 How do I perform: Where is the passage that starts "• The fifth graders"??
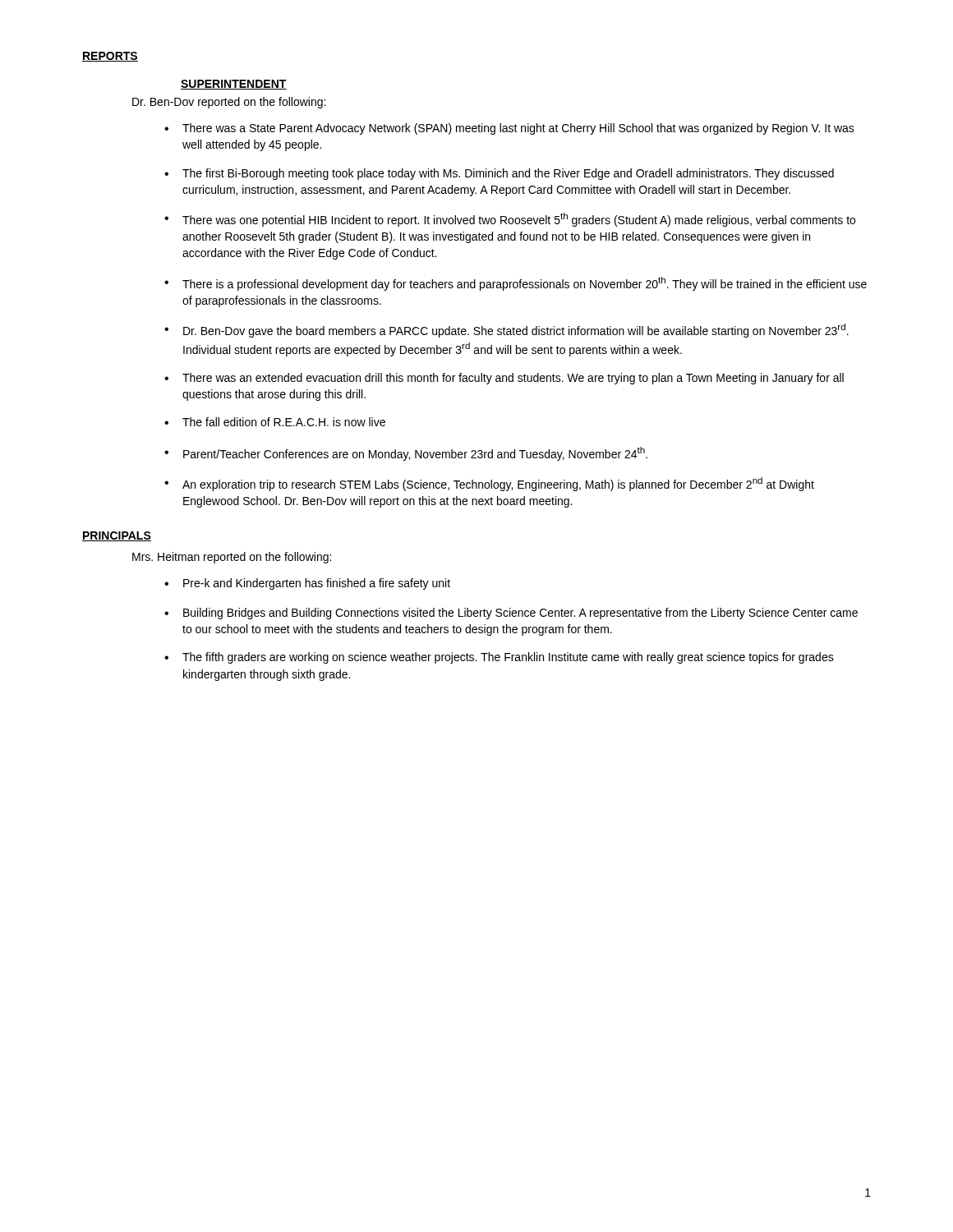(518, 666)
